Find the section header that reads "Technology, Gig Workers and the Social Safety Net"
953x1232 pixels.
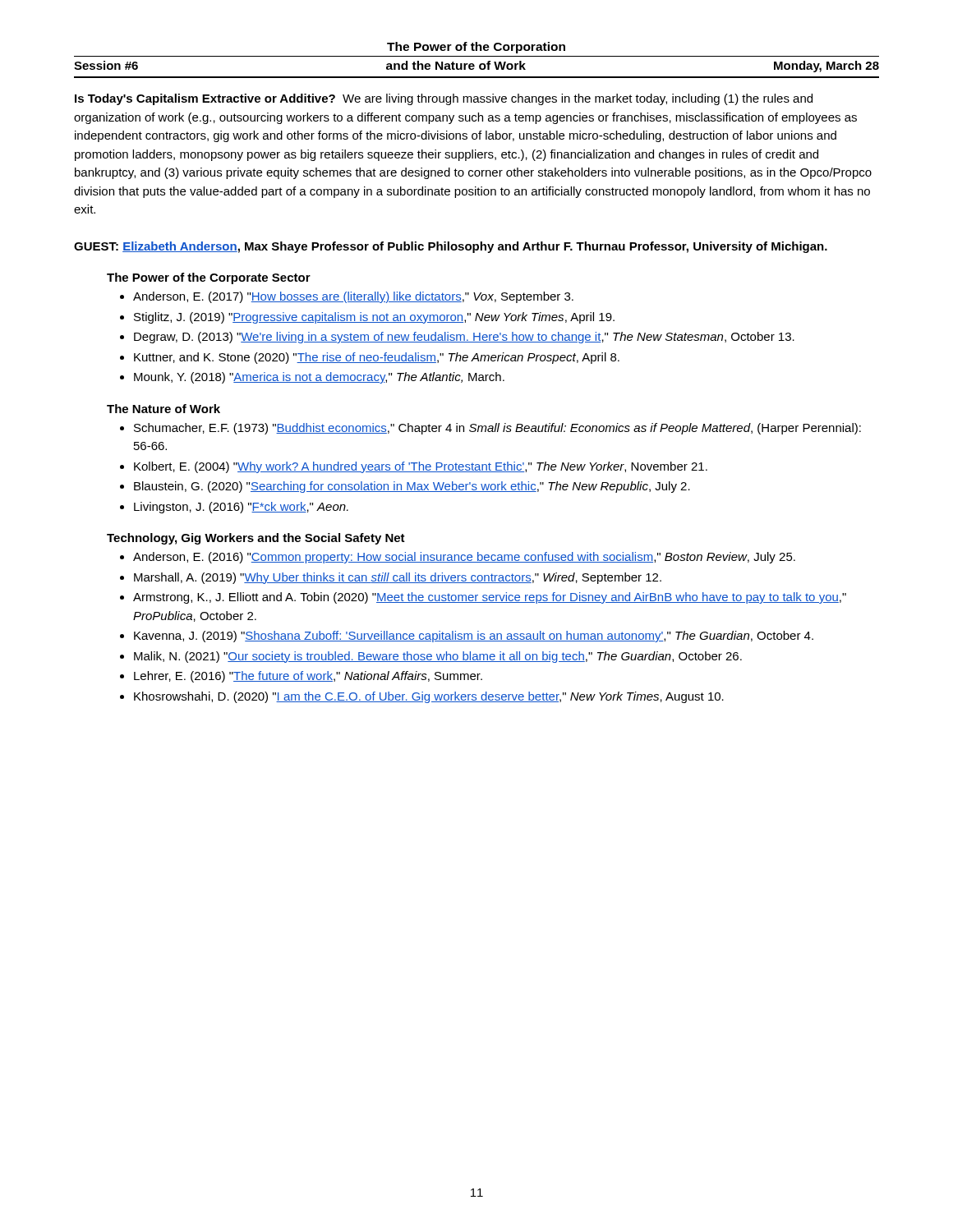pyautogui.click(x=256, y=538)
